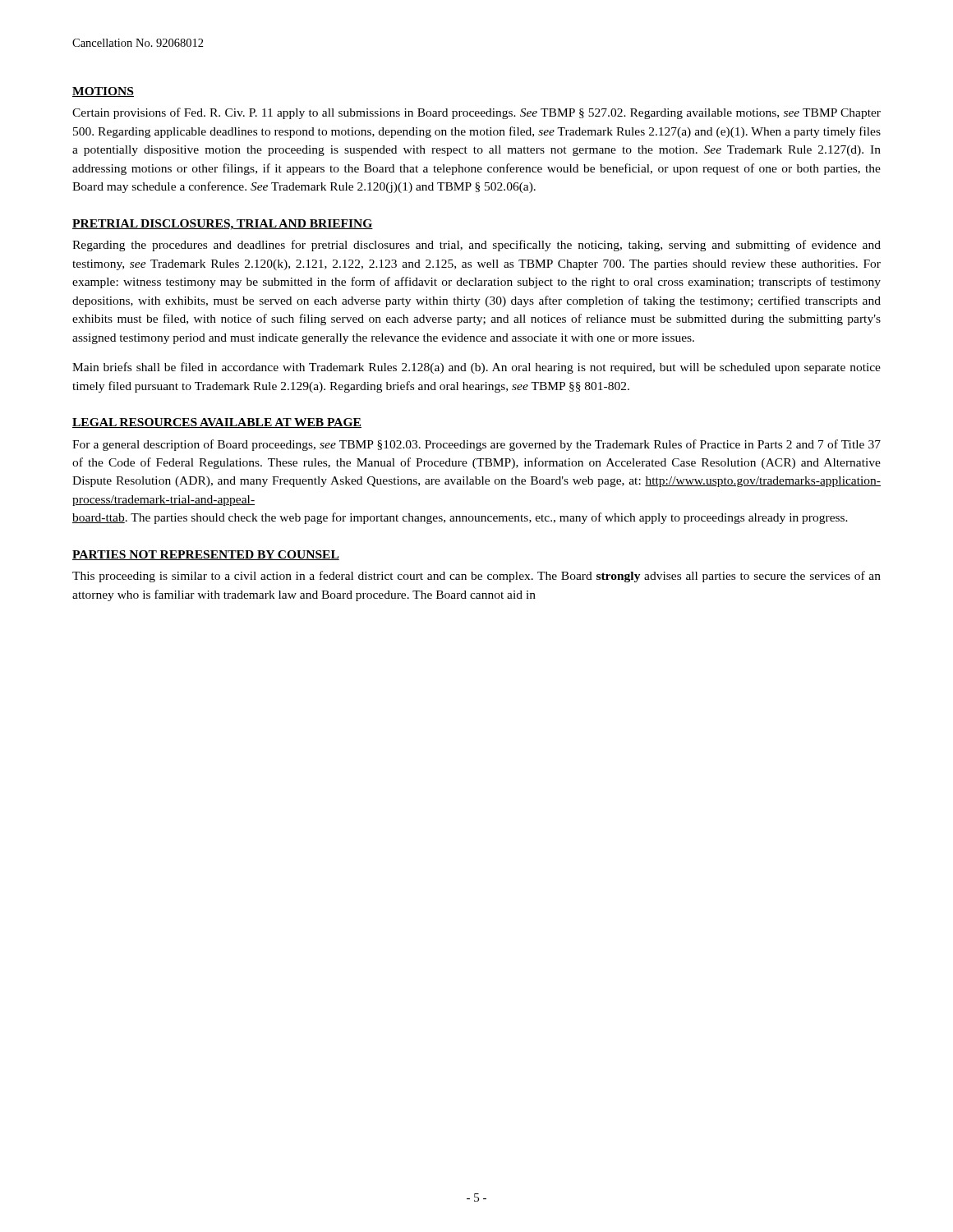The image size is (953, 1232).
Task: Where is the passage that starts "Regarding the procedures and deadlines for"?
Action: pyautogui.click(x=476, y=316)
